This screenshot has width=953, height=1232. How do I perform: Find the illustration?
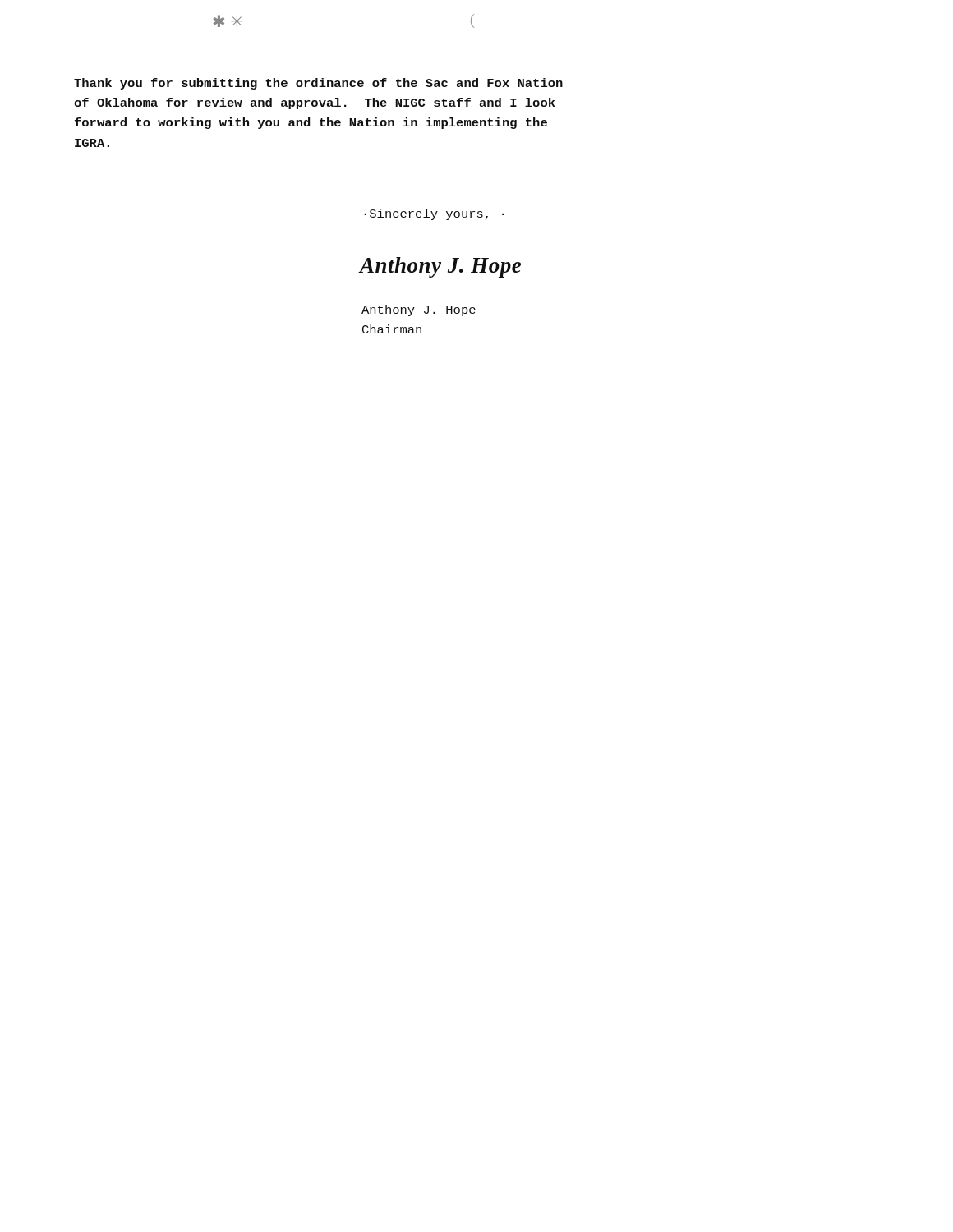click(440, 266)
